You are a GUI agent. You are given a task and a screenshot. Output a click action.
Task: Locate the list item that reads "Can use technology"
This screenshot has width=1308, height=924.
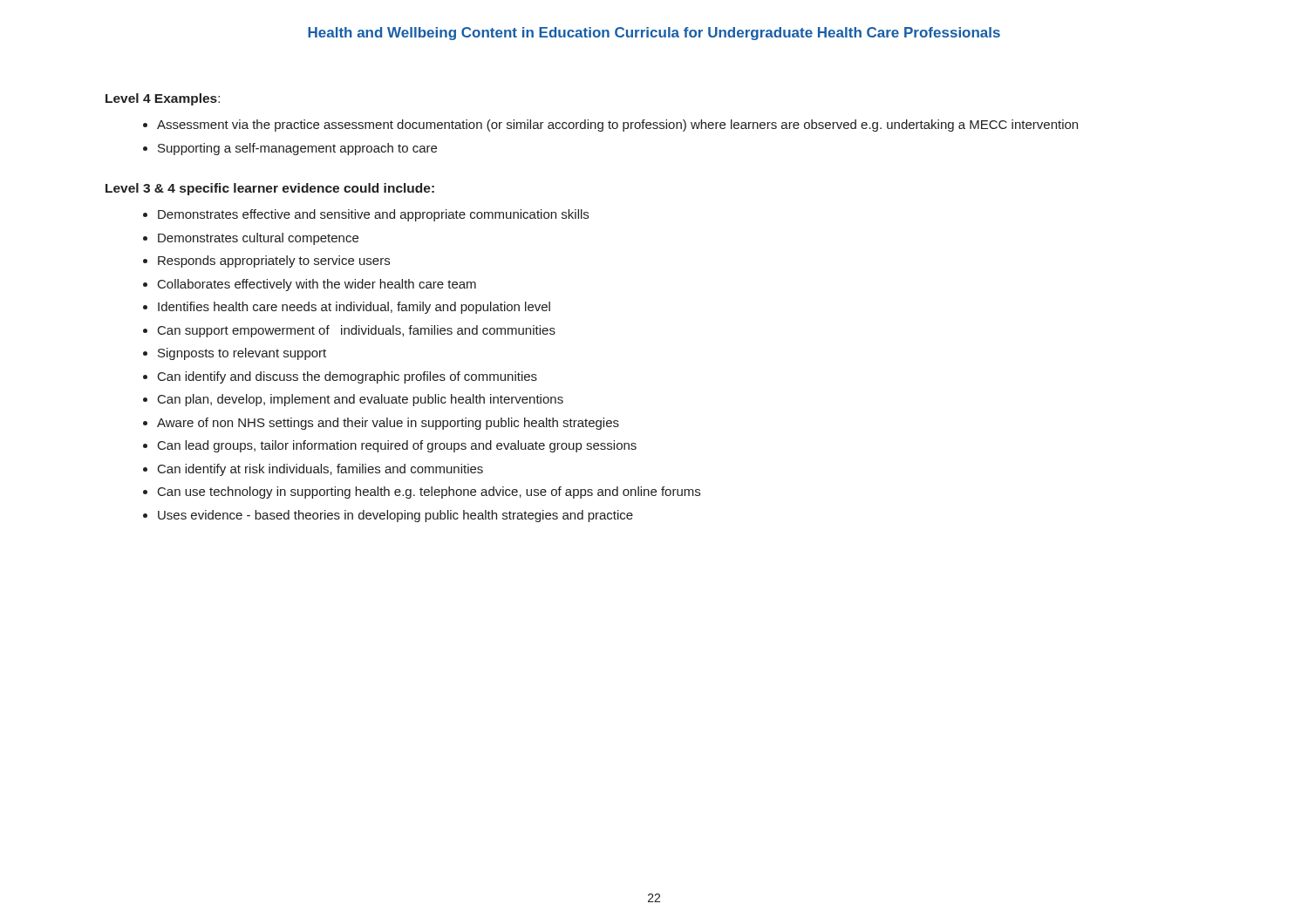(429, 491)
